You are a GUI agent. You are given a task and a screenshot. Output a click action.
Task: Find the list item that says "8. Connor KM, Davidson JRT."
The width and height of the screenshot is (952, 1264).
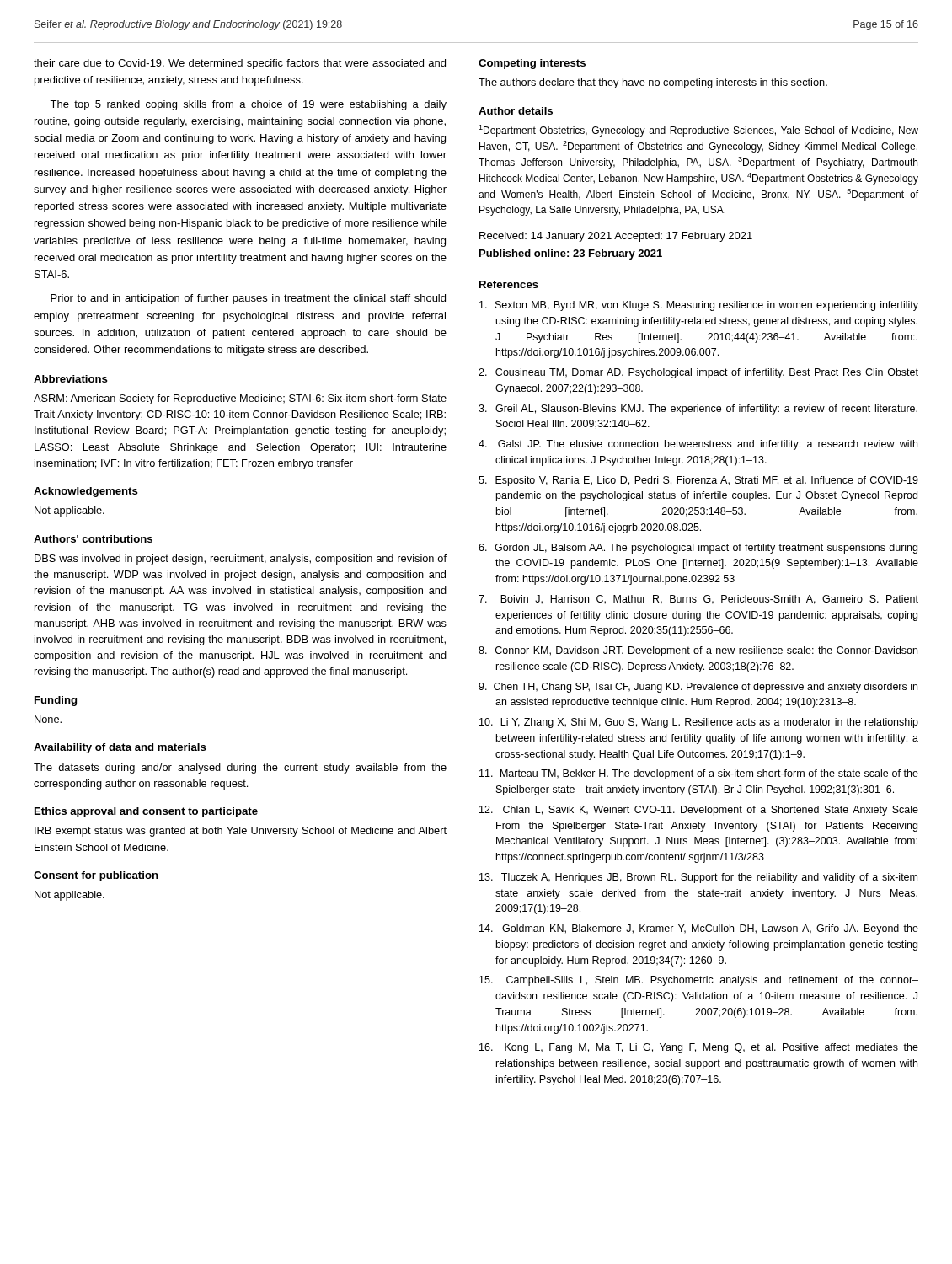698,659
